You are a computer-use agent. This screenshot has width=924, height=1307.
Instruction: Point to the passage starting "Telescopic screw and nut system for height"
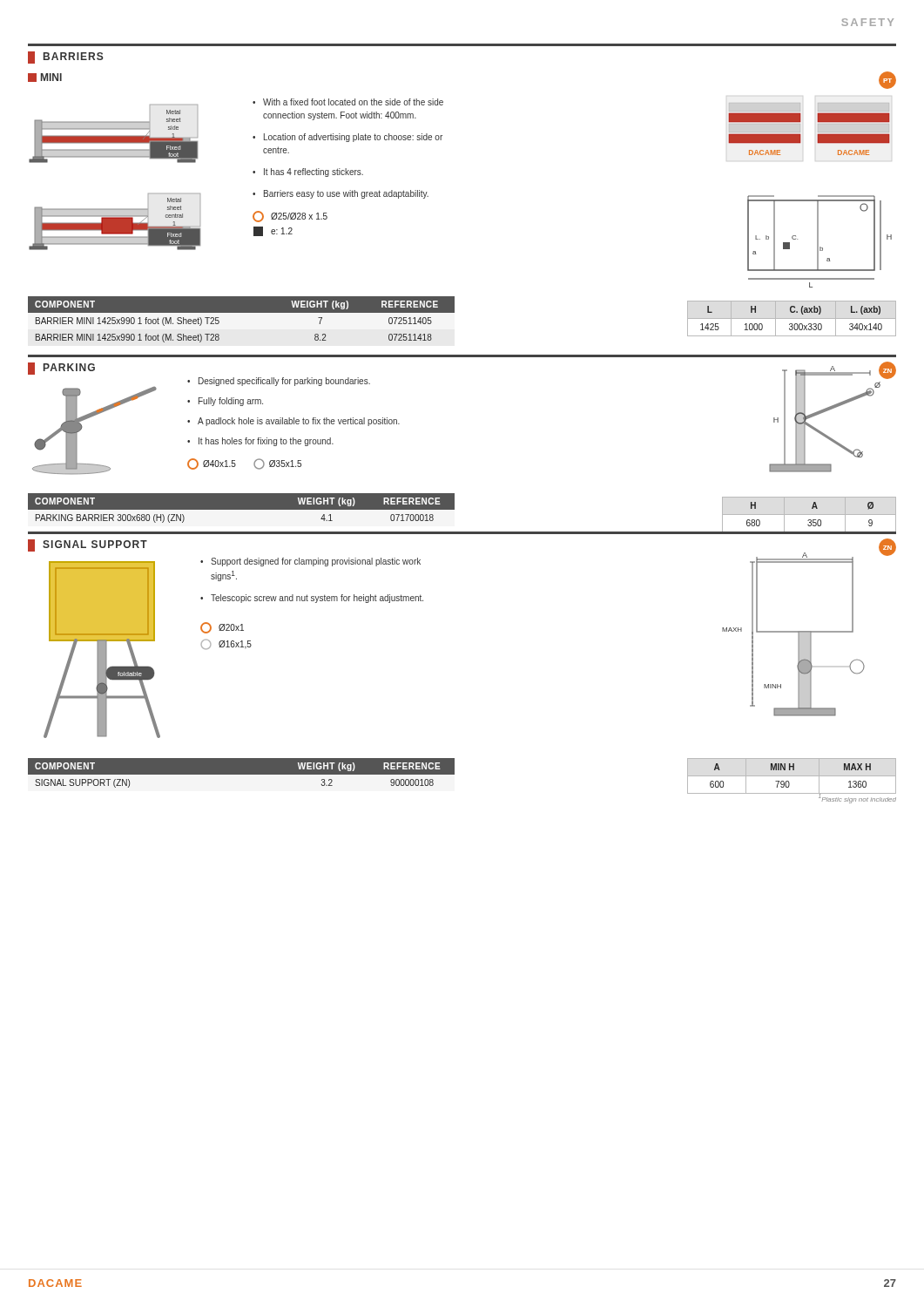317,598
